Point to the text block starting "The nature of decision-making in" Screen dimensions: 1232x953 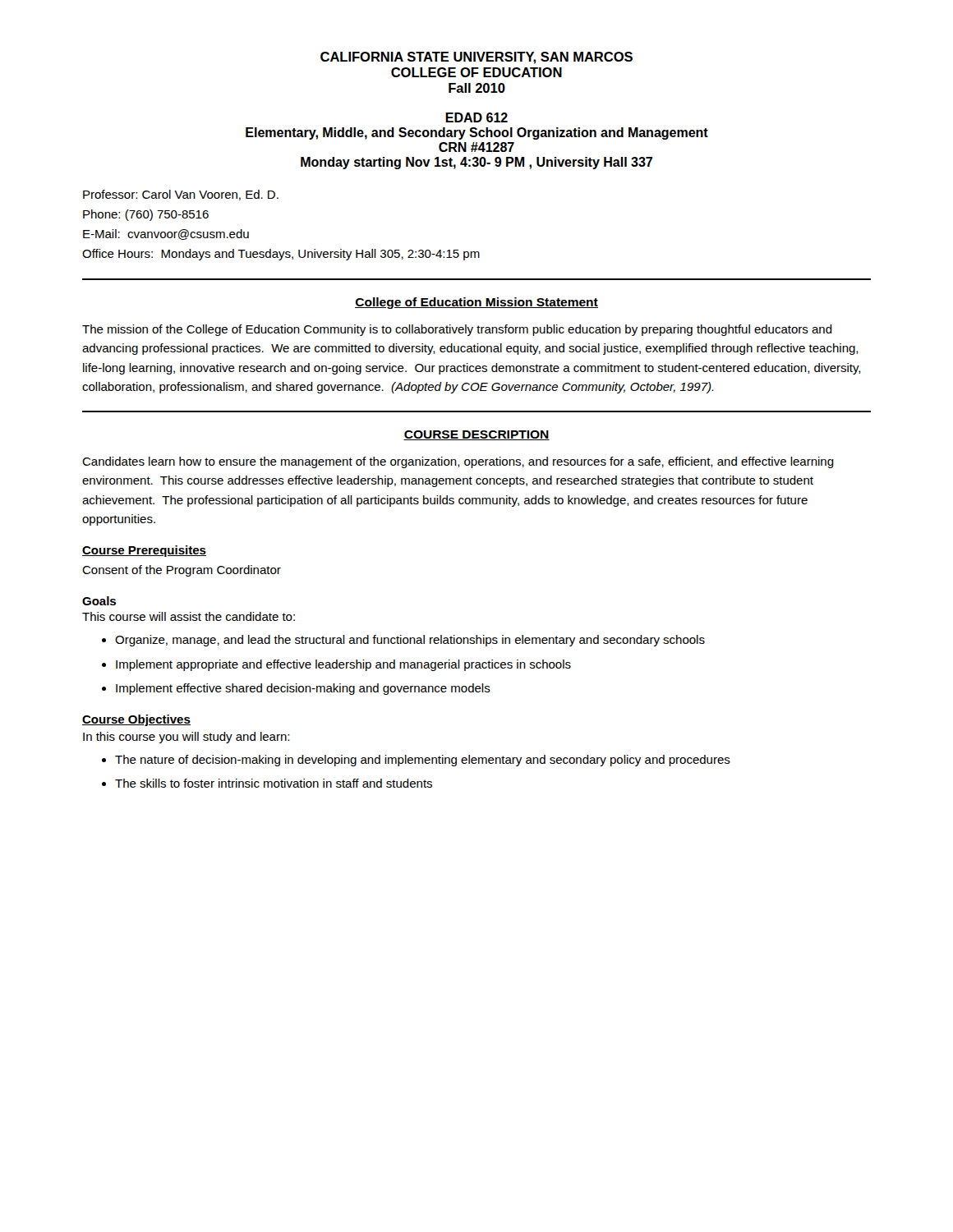point(423,759)
